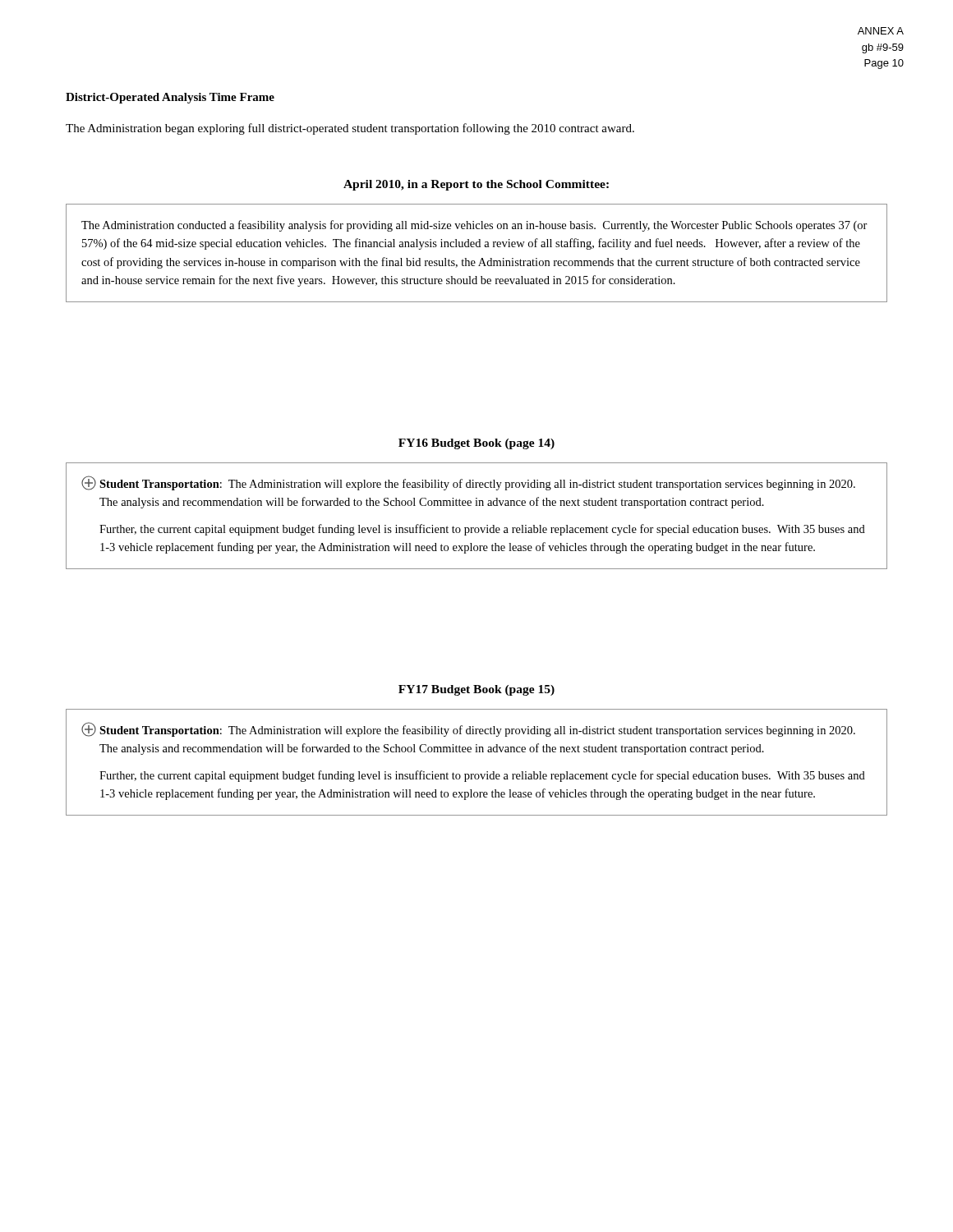
Task: Locate the section header that says "FY16 Budget Book (page 14)"
Action: pos(476,442)
